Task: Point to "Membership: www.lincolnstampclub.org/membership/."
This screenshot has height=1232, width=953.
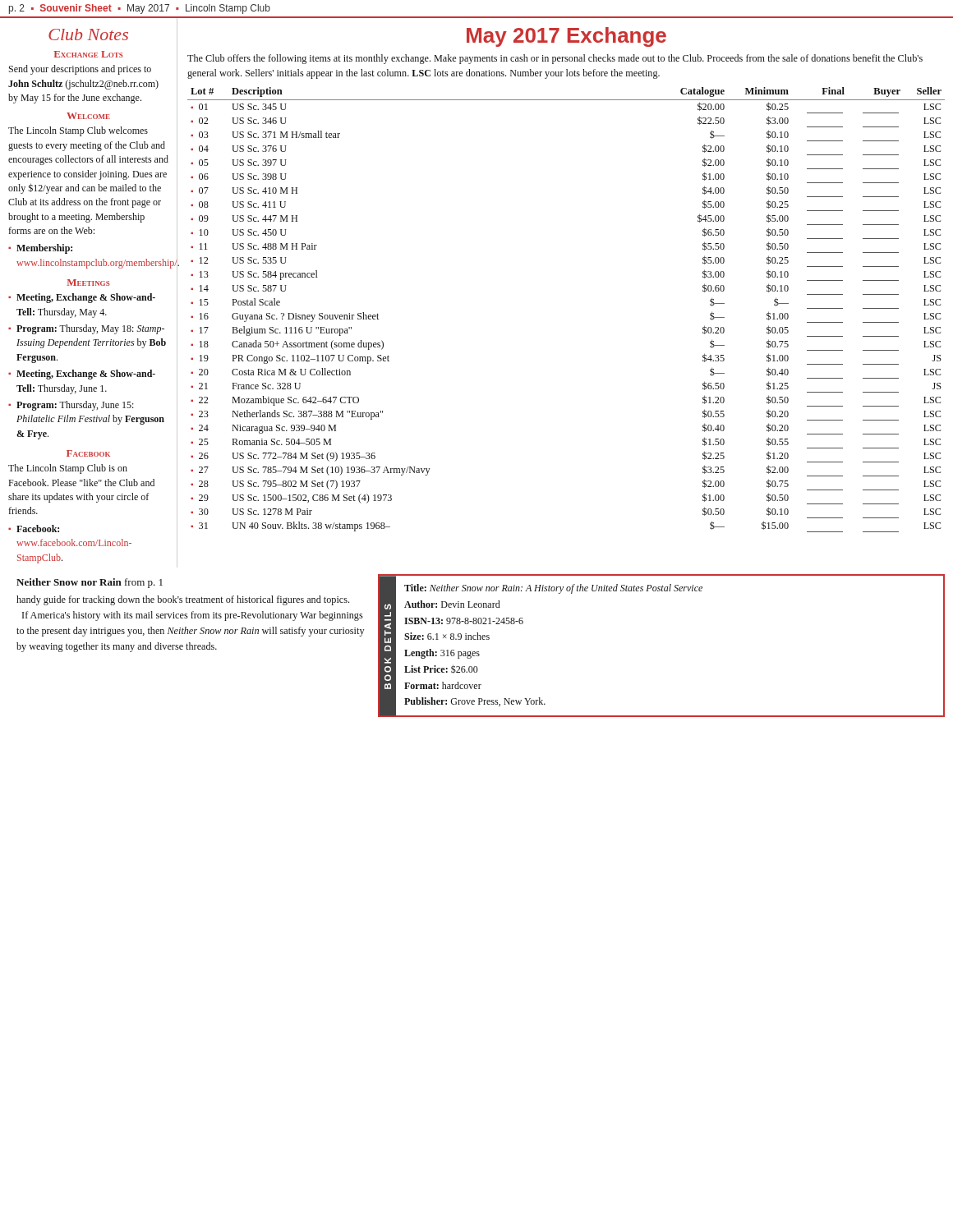Action: (92, 256)
